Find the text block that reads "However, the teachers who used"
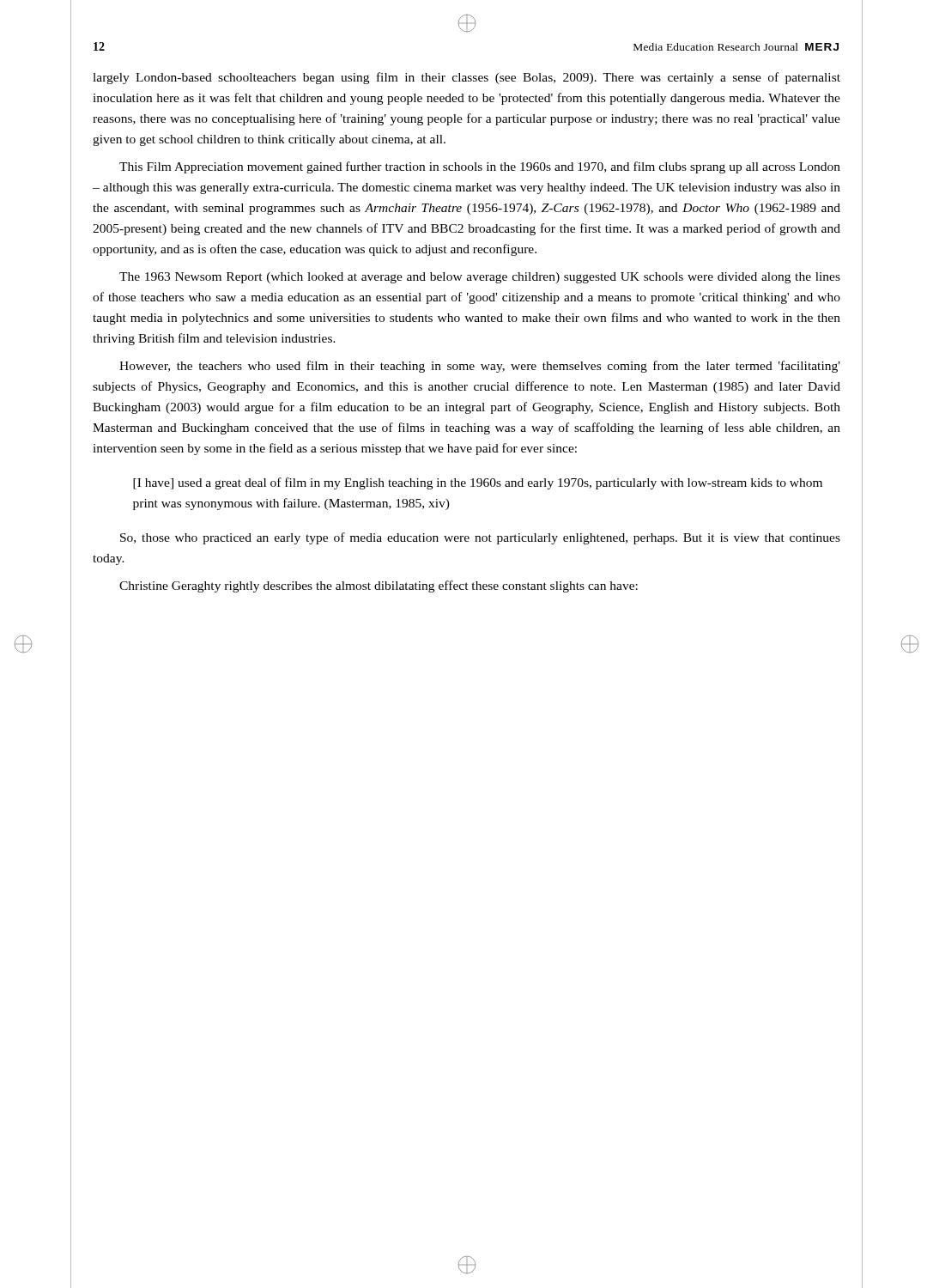Screen dimensions: 1288x933 (x=466, y=407)
